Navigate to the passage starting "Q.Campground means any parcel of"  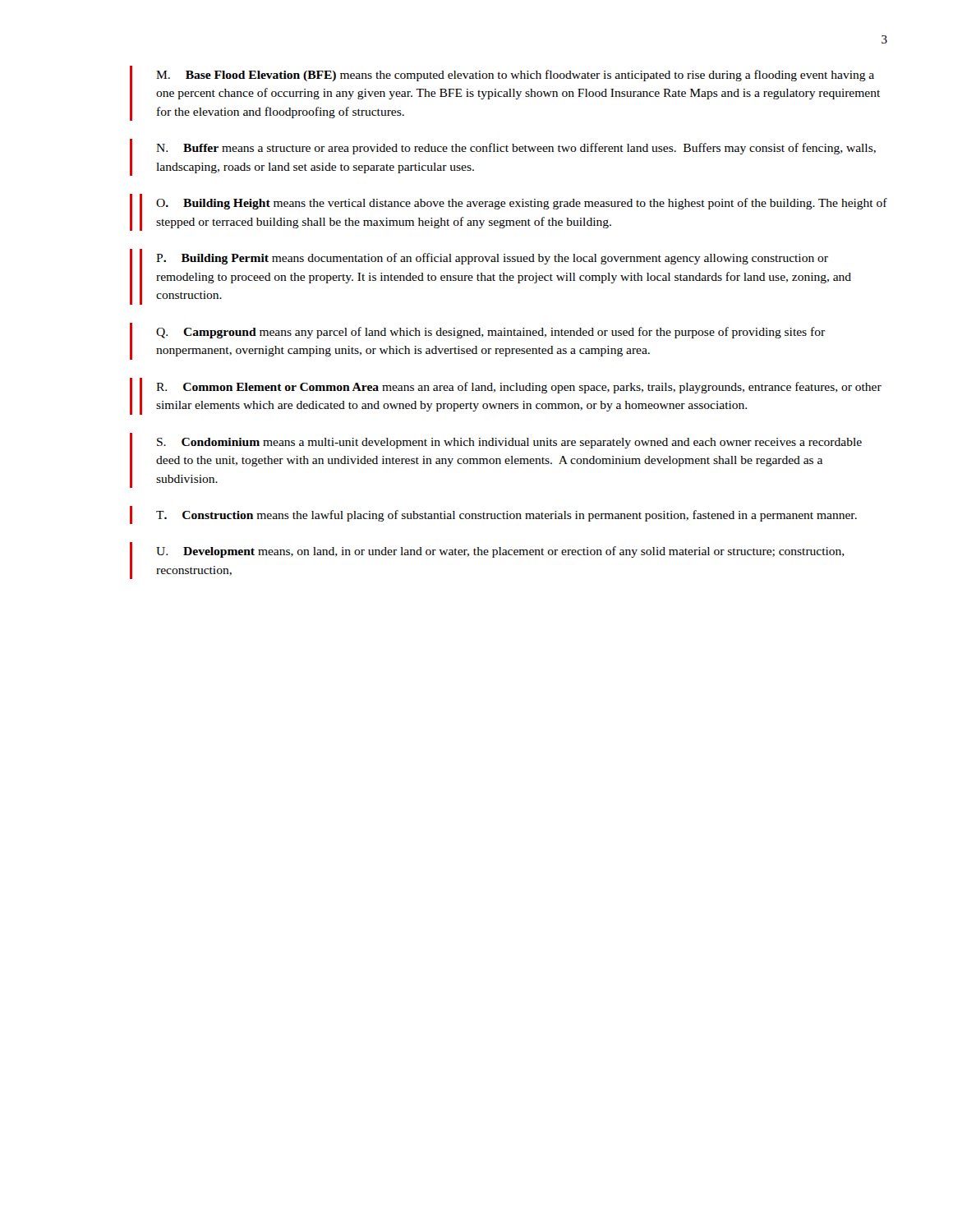click(522, 341)
